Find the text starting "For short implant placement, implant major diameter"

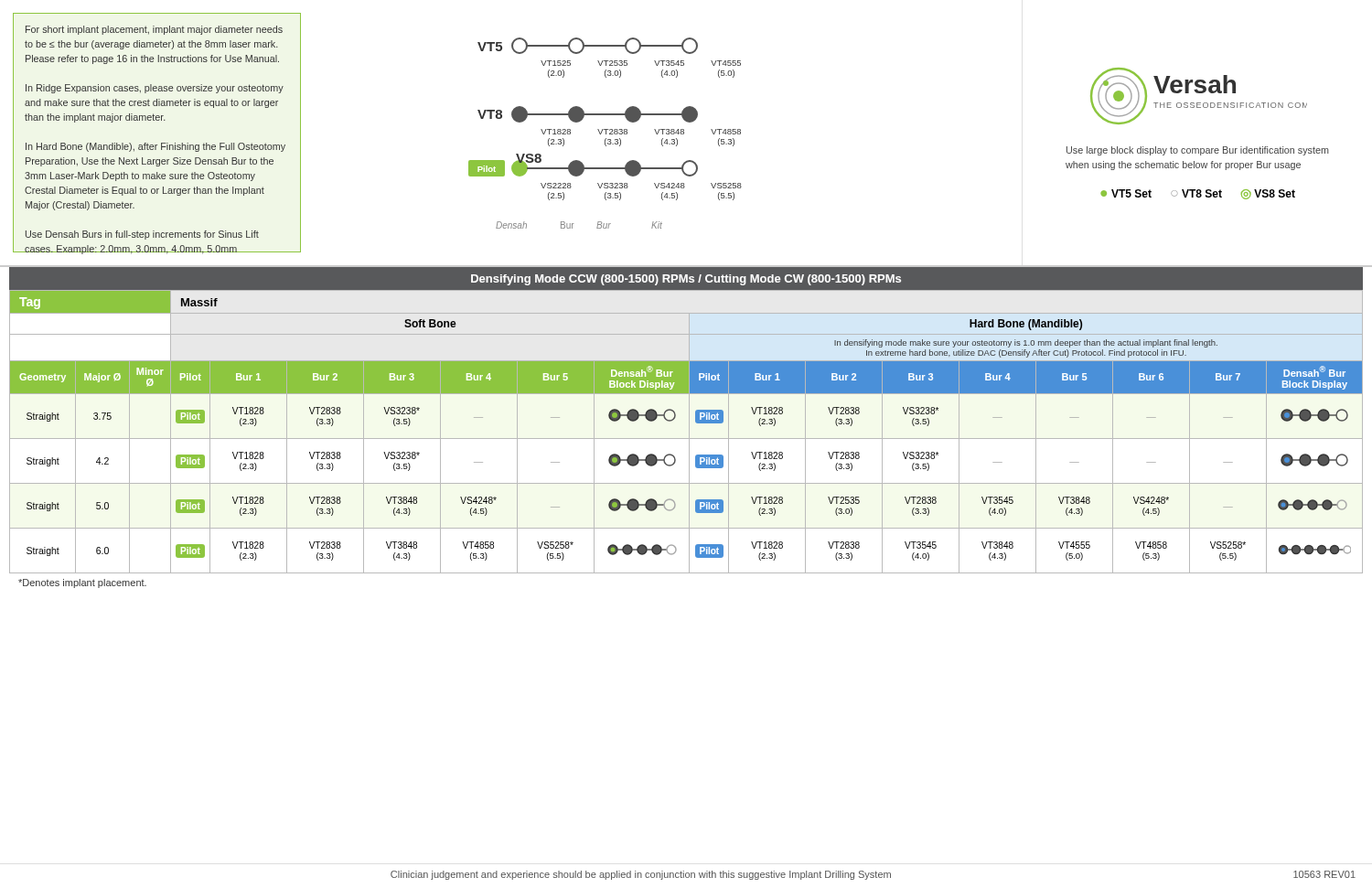(155, 138)
